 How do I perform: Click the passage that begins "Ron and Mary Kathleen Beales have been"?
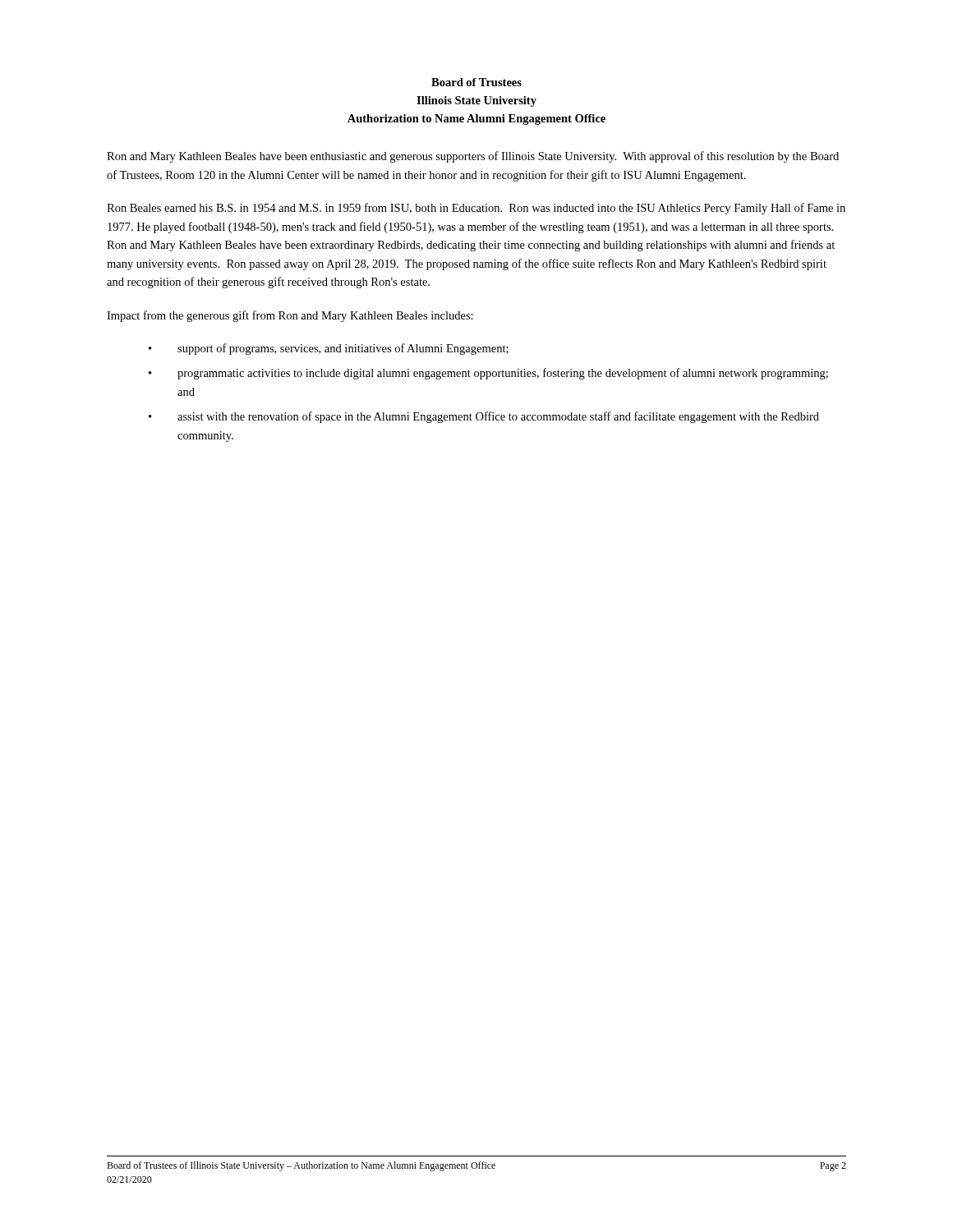click(473, 165)
